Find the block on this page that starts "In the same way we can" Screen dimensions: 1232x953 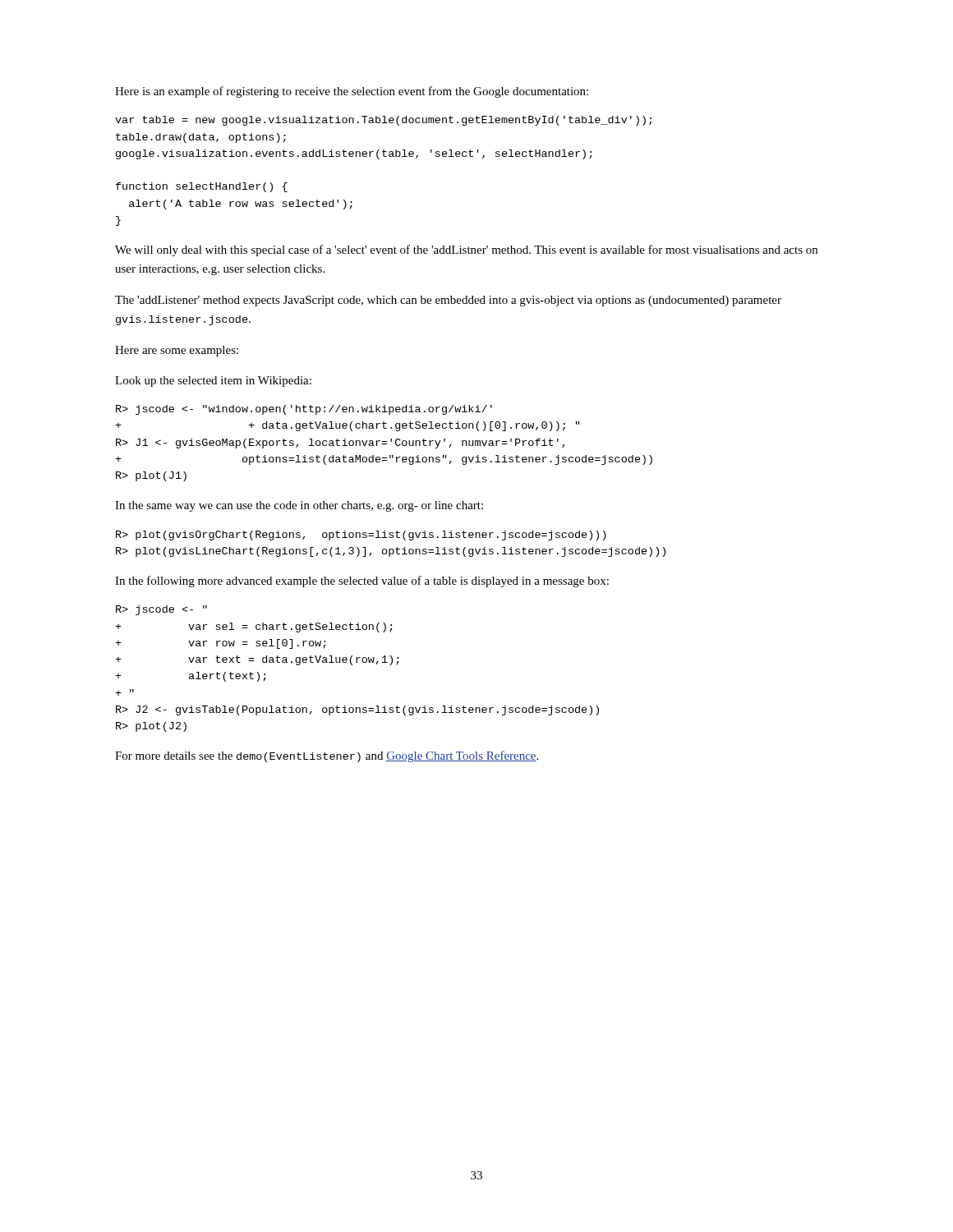(x=300, y=505)
